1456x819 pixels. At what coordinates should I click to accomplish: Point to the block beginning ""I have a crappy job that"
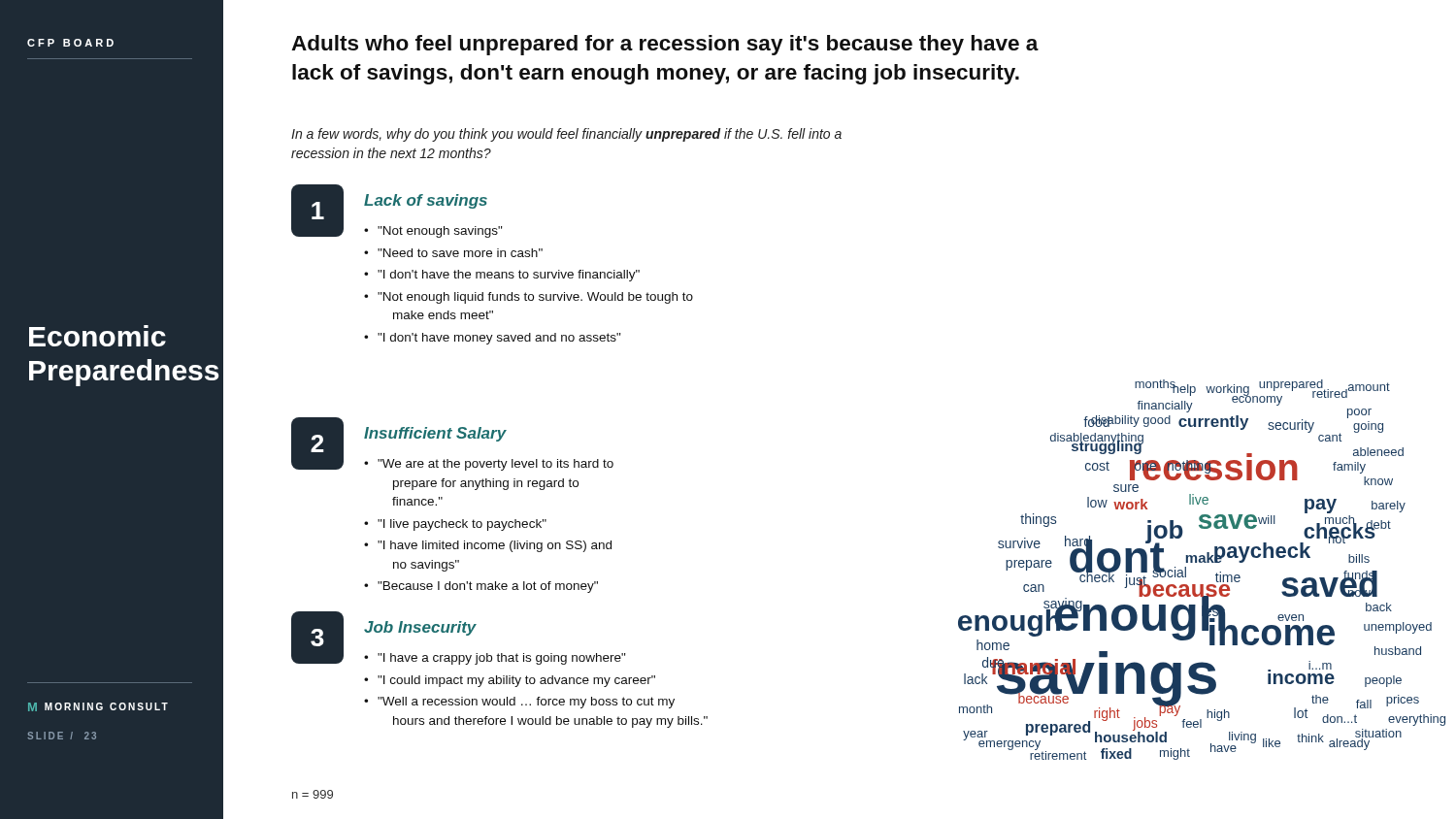tap(536, 689)
